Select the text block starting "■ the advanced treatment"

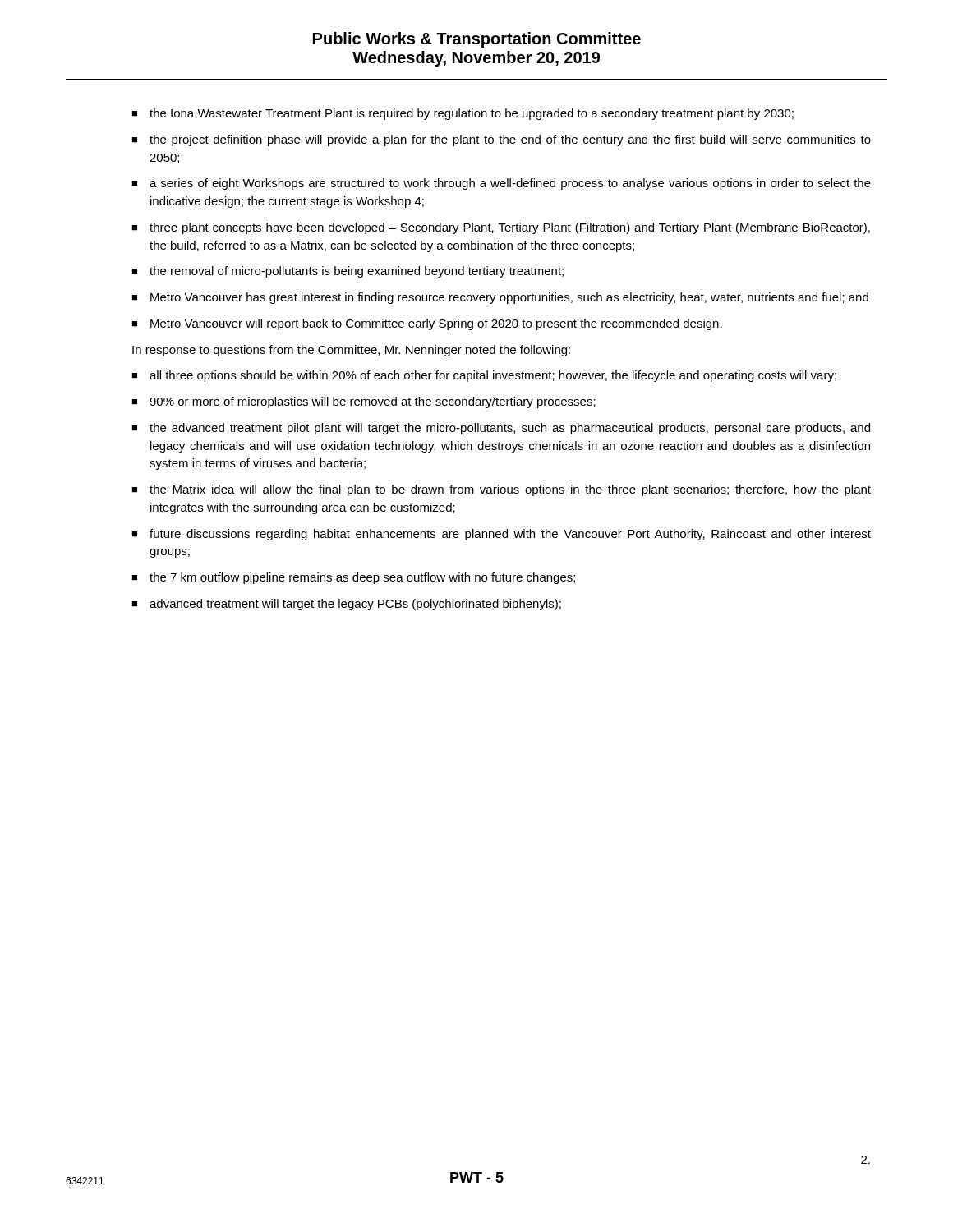click(x=501, y=445)
